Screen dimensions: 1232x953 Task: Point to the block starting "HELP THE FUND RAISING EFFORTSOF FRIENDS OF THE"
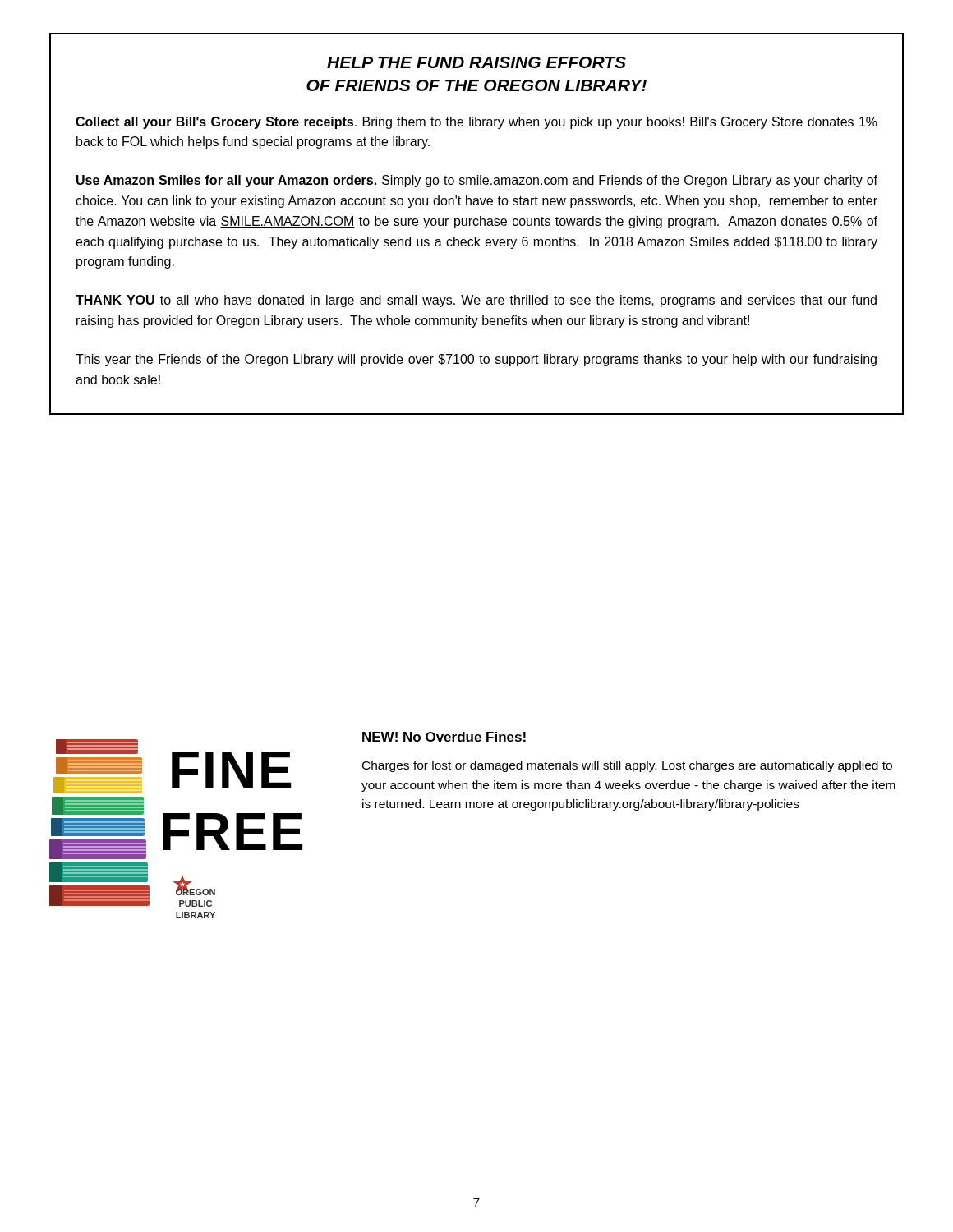click(476, 74)
